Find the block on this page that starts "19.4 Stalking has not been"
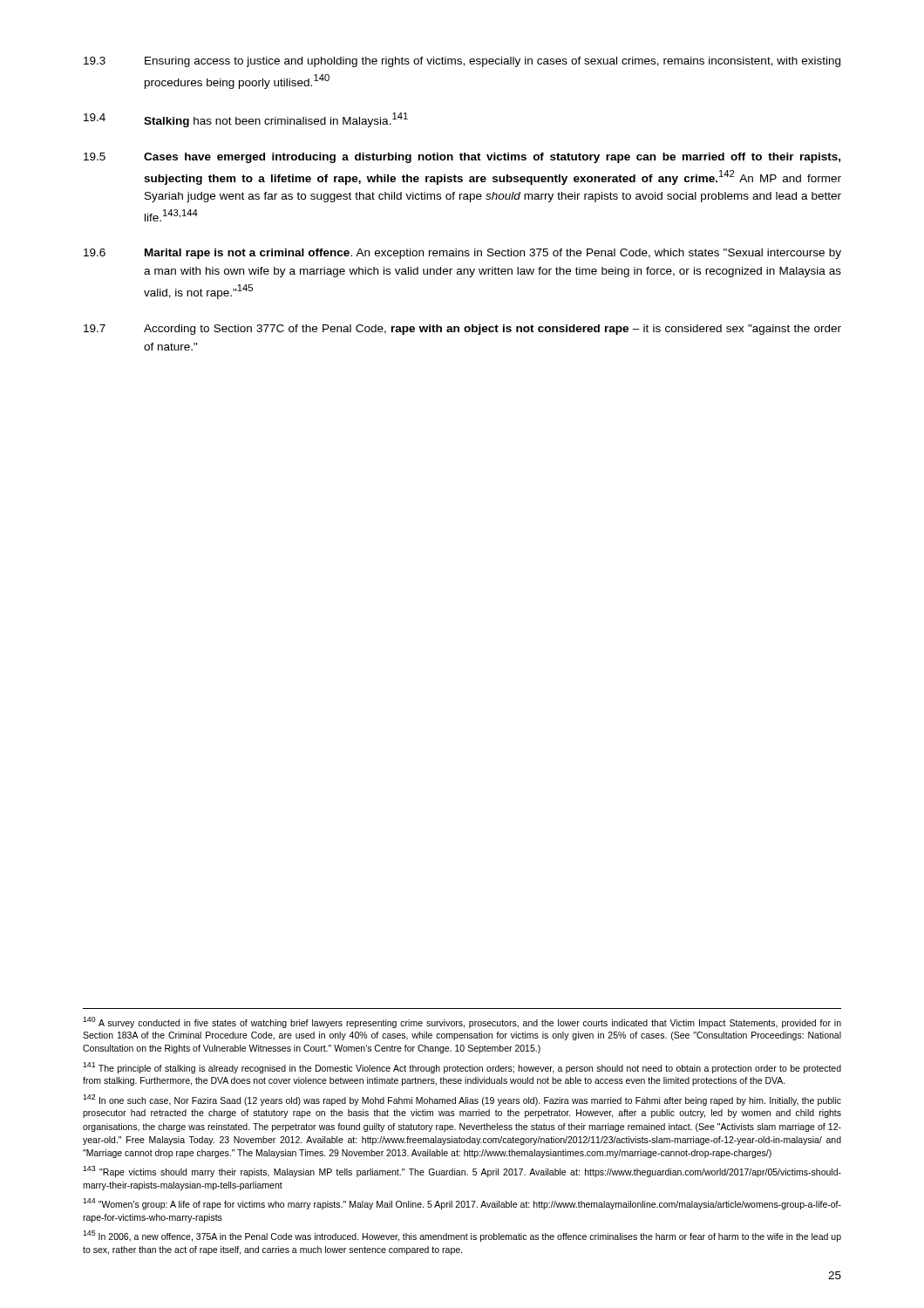 [246, 120]
